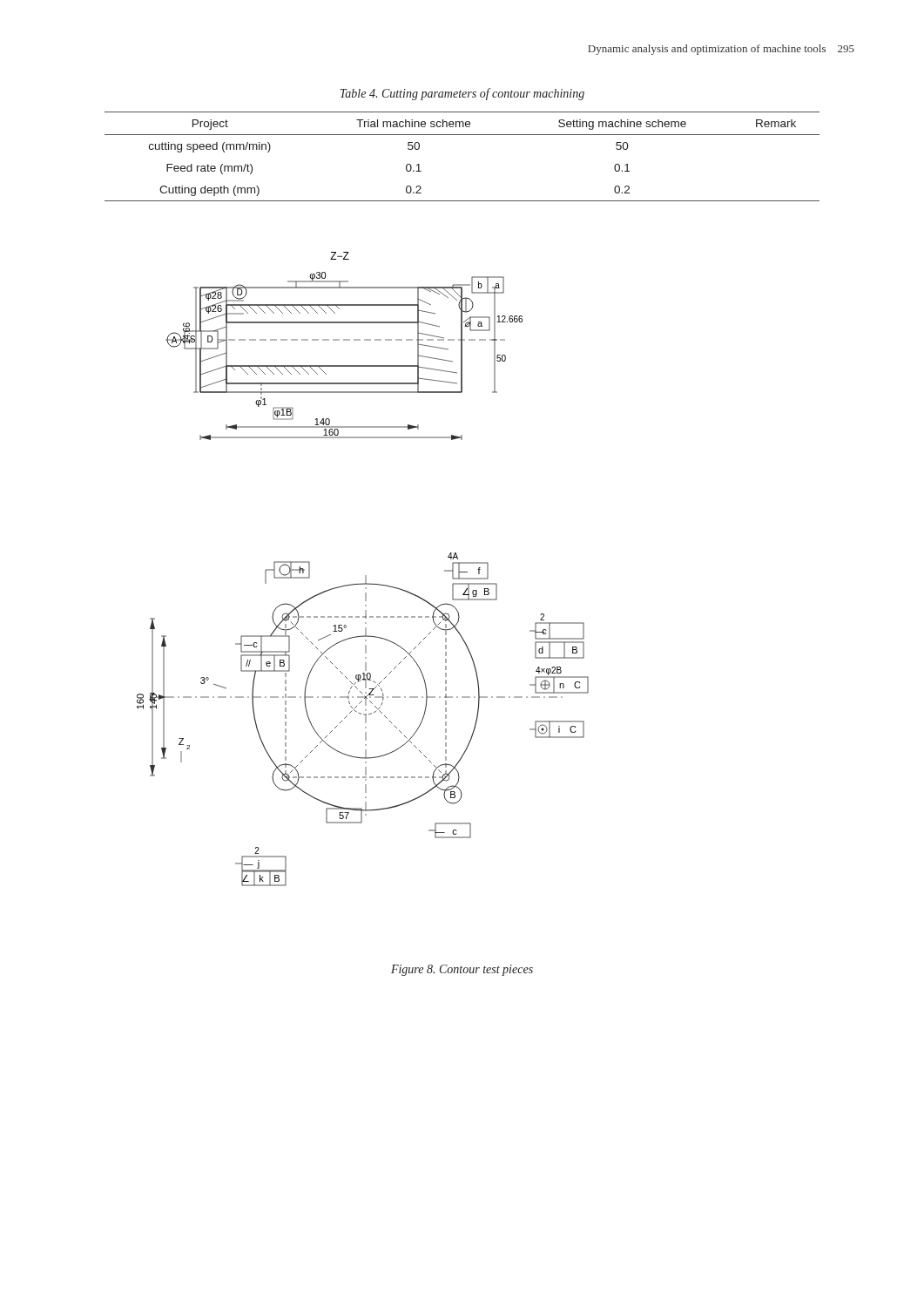Screen dimensions: 1307x924
Task: Click on the table containing "Setting machine scheme"
Action: [462, 156]
